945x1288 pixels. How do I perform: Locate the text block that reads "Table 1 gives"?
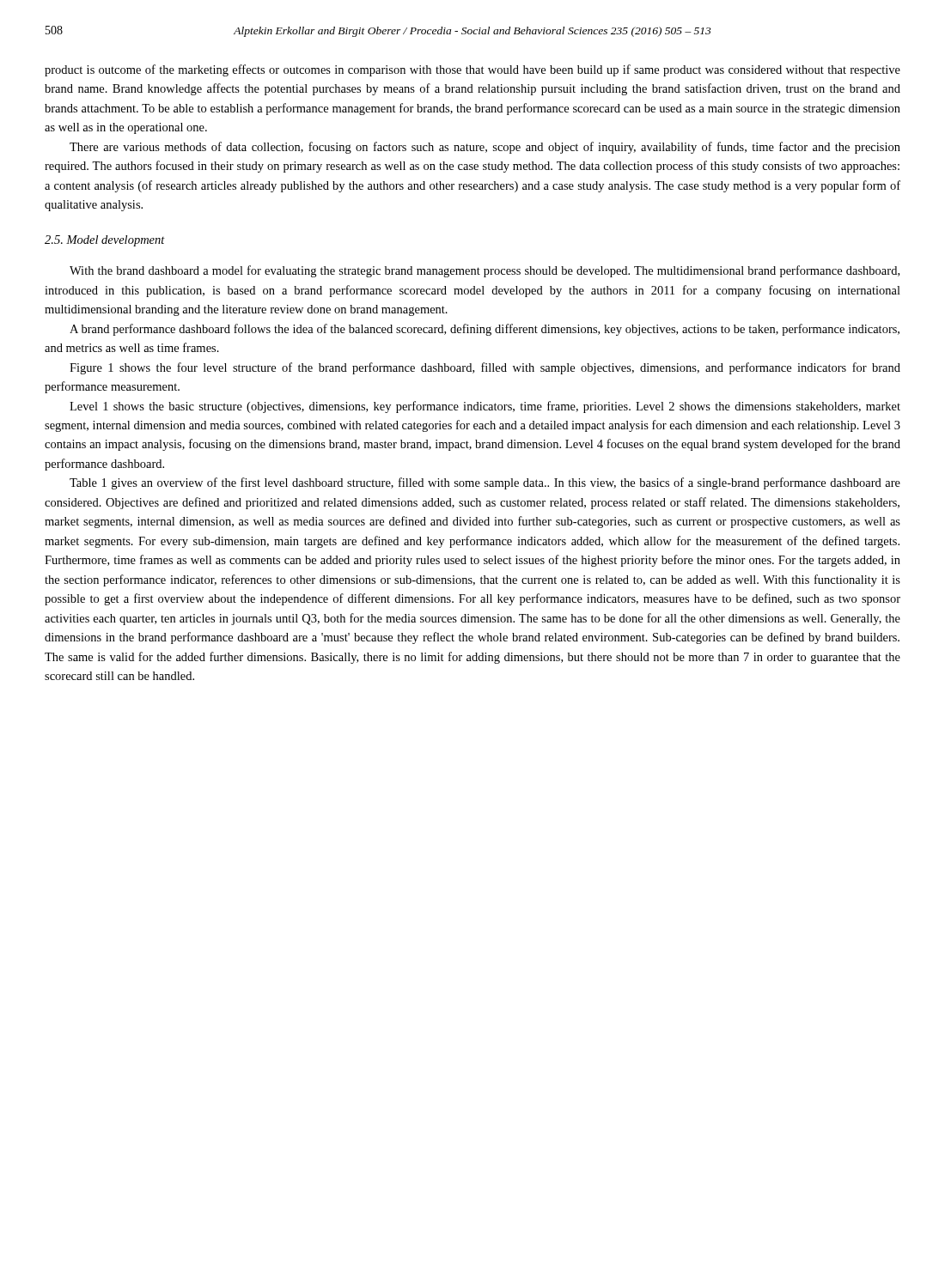tap(472, 580)
